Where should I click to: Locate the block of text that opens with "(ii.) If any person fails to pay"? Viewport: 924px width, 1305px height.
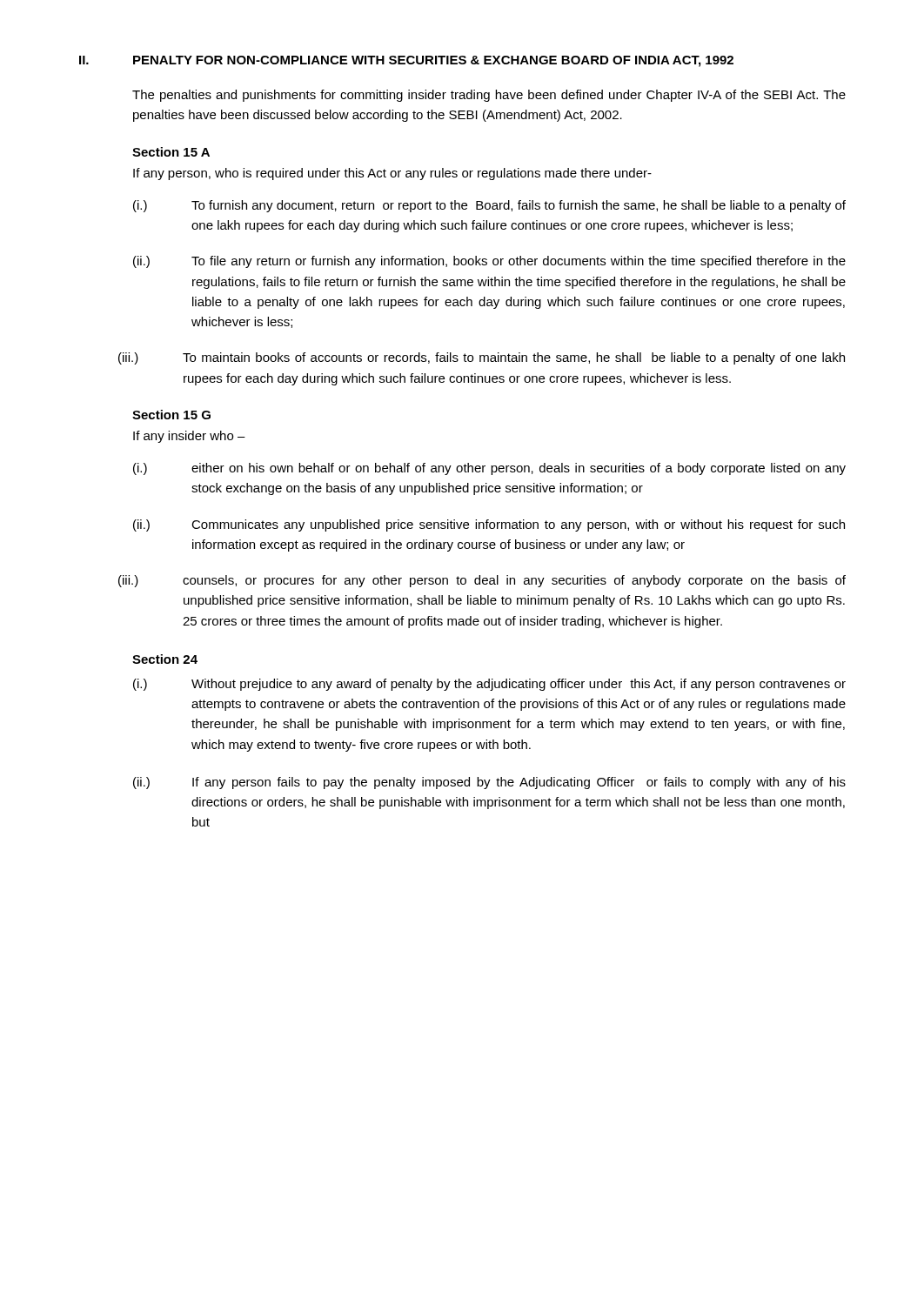point(485,802)
